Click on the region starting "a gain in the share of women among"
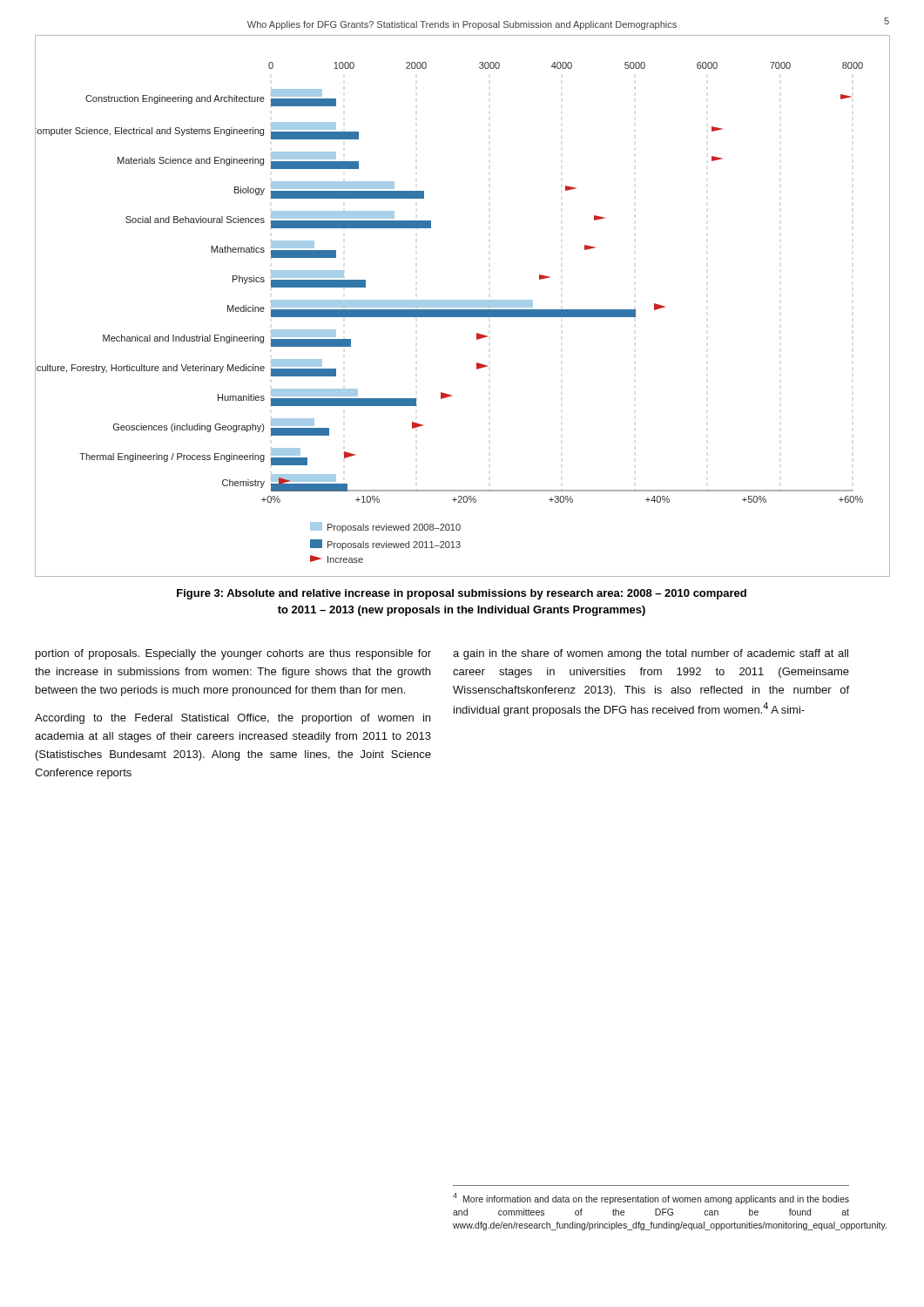Viewport: 924px width, 1307px height. point(651,682)
